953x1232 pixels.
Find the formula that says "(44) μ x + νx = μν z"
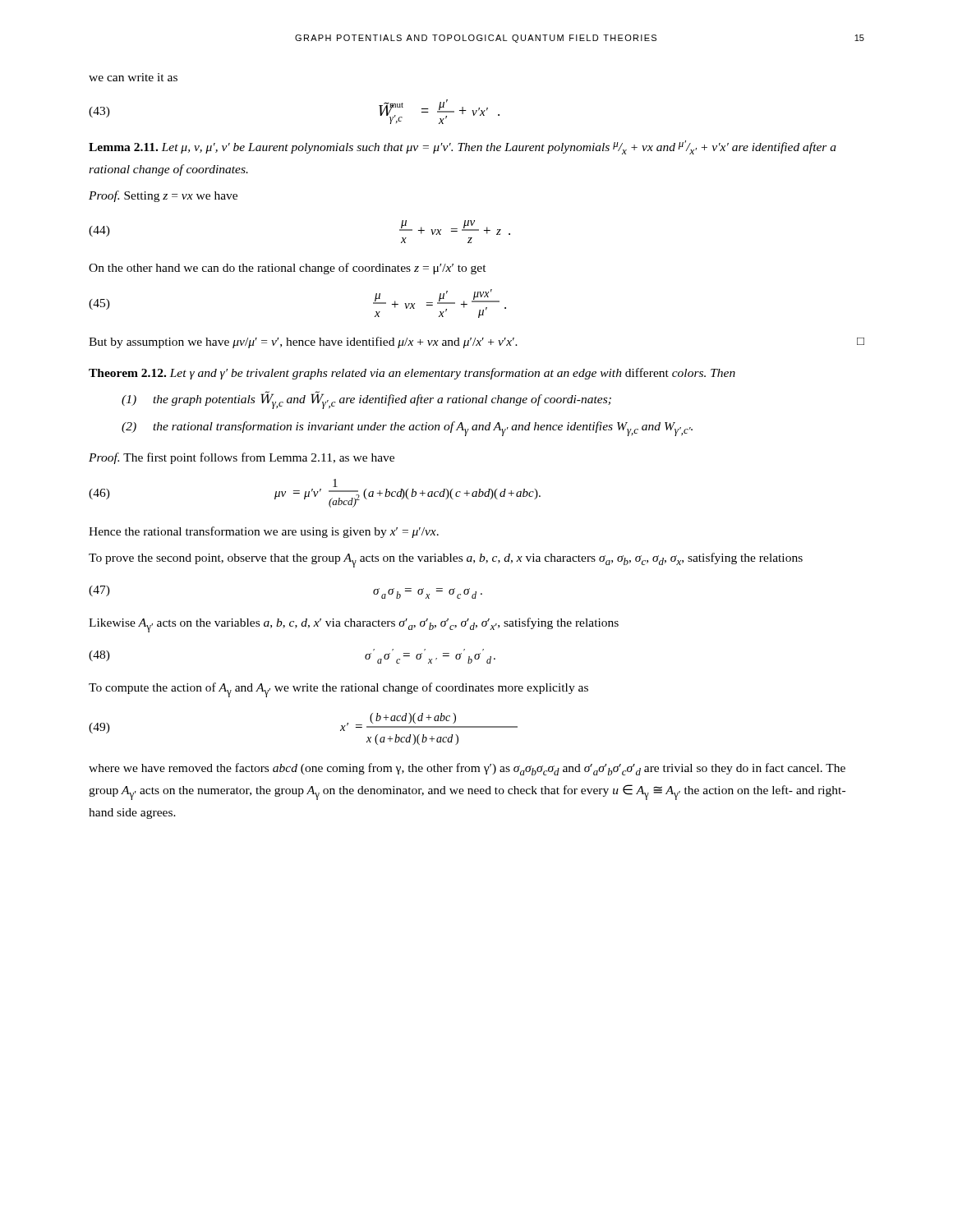(x=100, y=231)
